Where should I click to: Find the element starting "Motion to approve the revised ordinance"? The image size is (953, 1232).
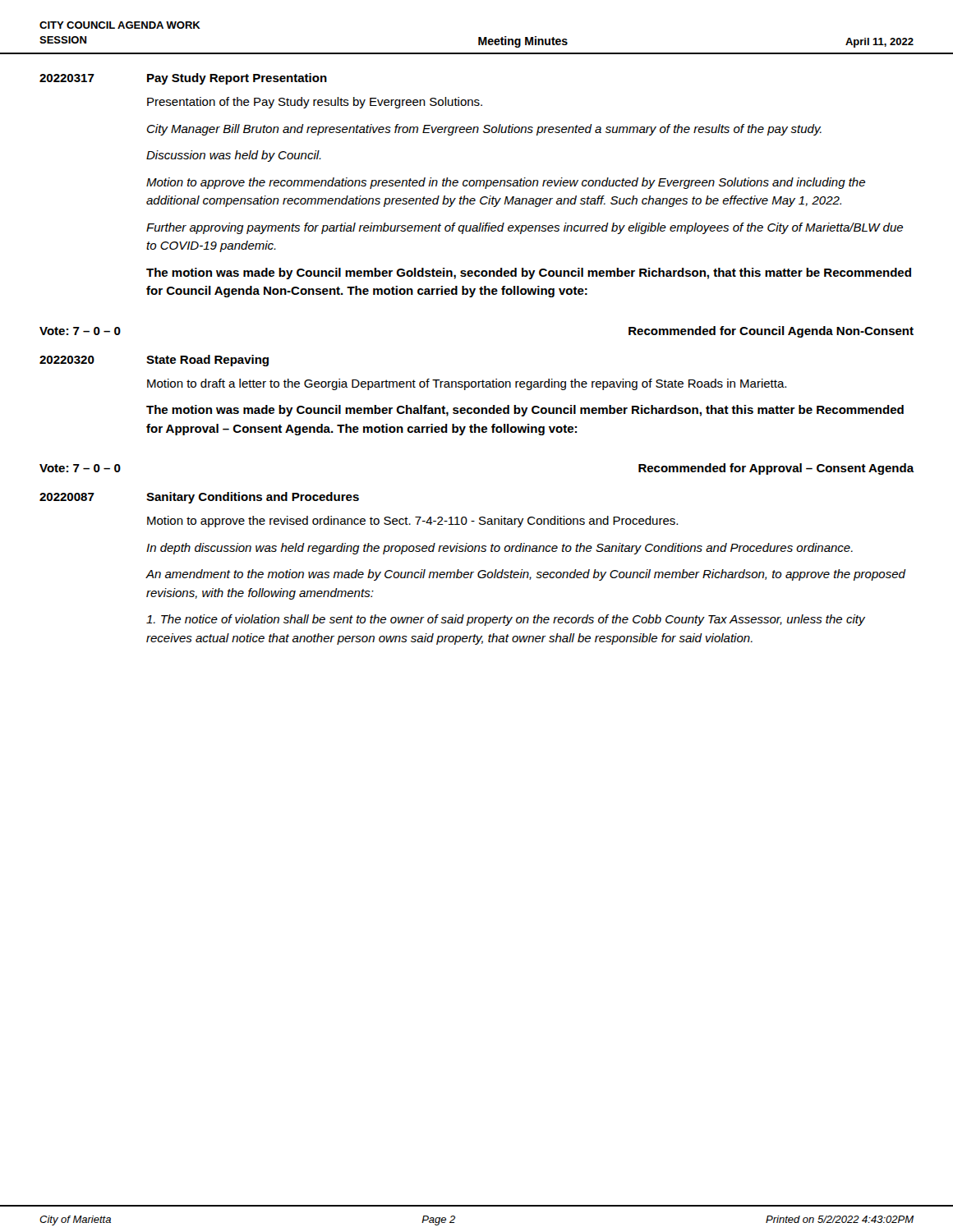coord(413,521)
